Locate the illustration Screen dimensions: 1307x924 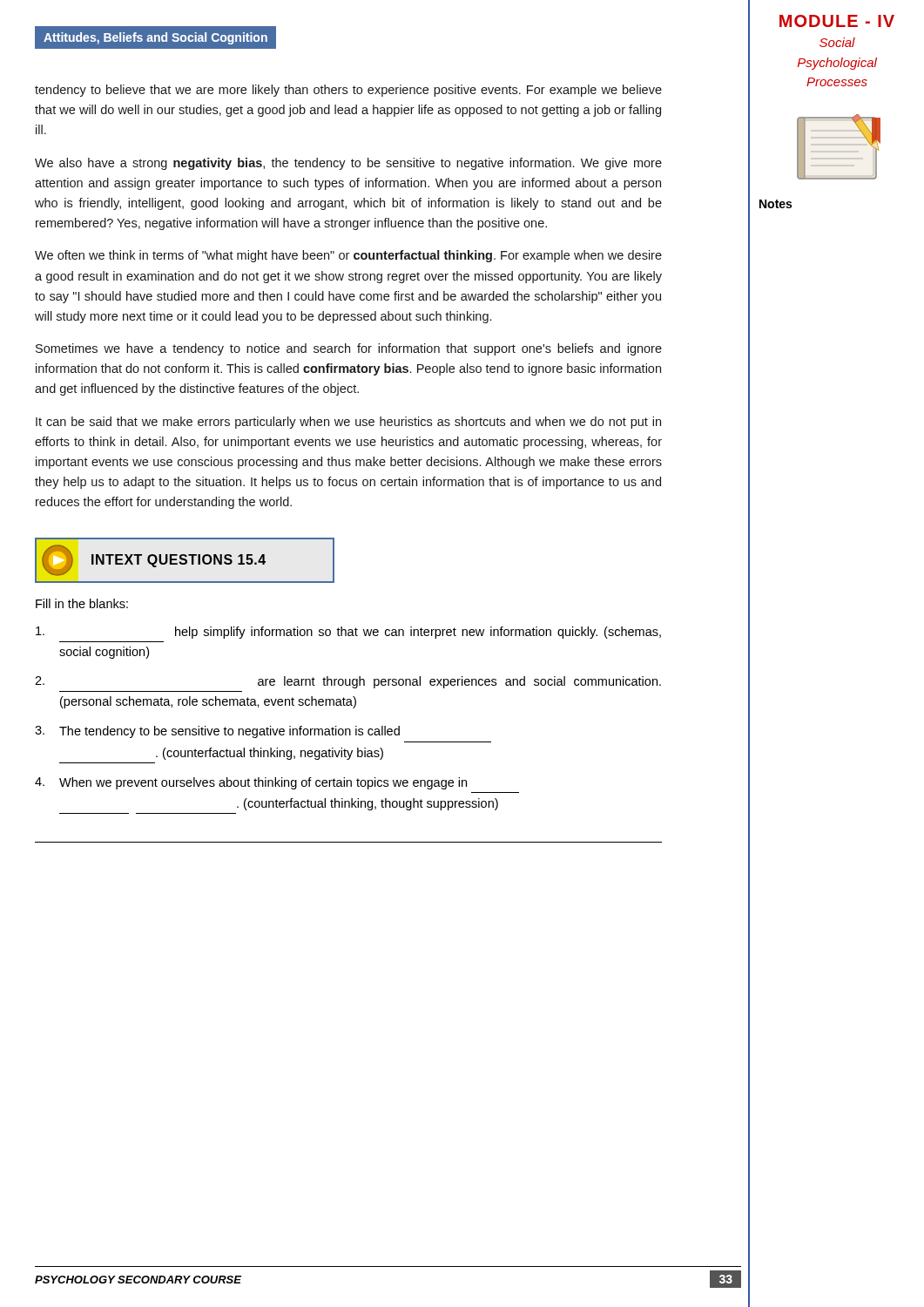point(837,148)
